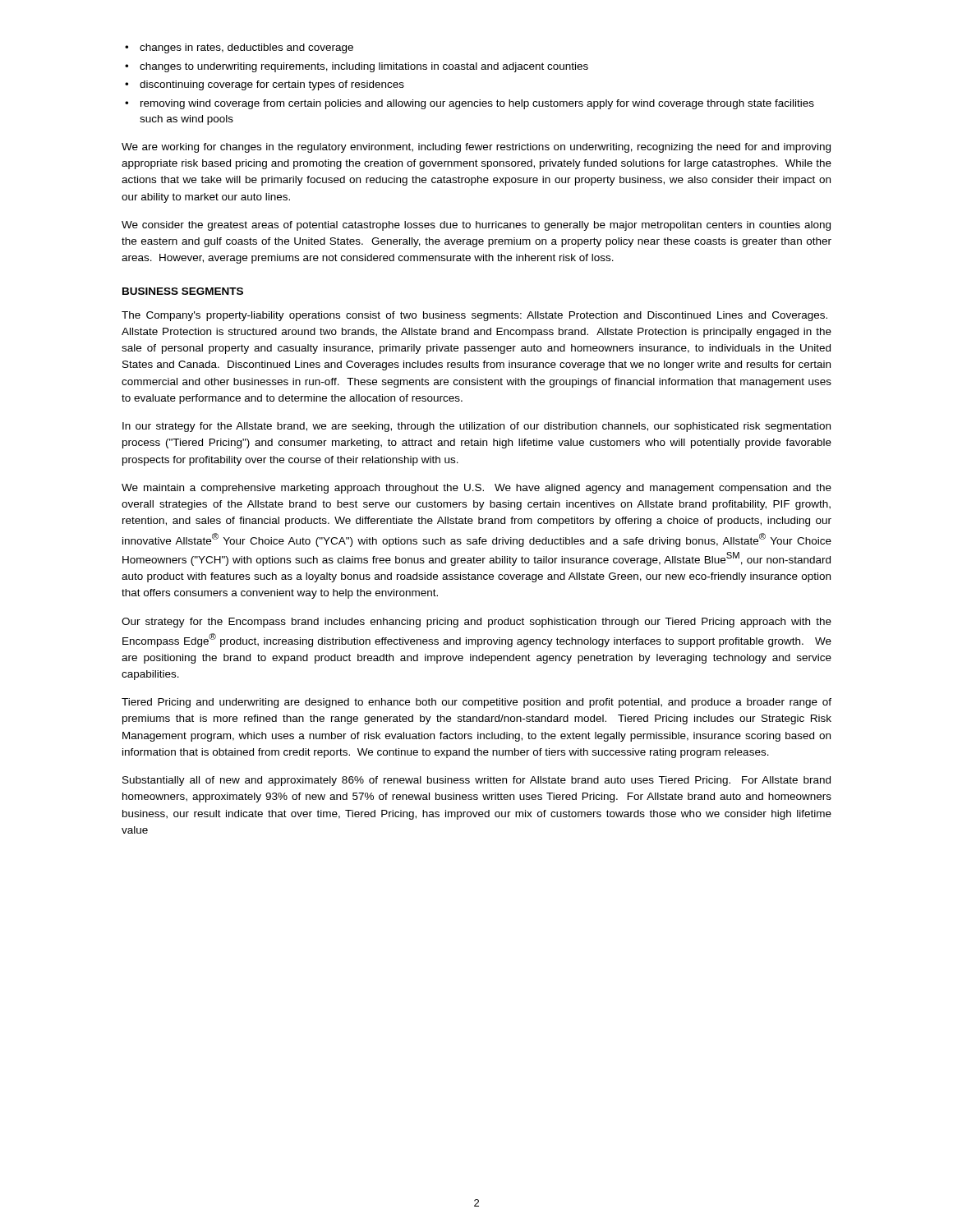
Task: Find the text starting "BUSINESS SEGMENTS"
Action: (183, 291)
